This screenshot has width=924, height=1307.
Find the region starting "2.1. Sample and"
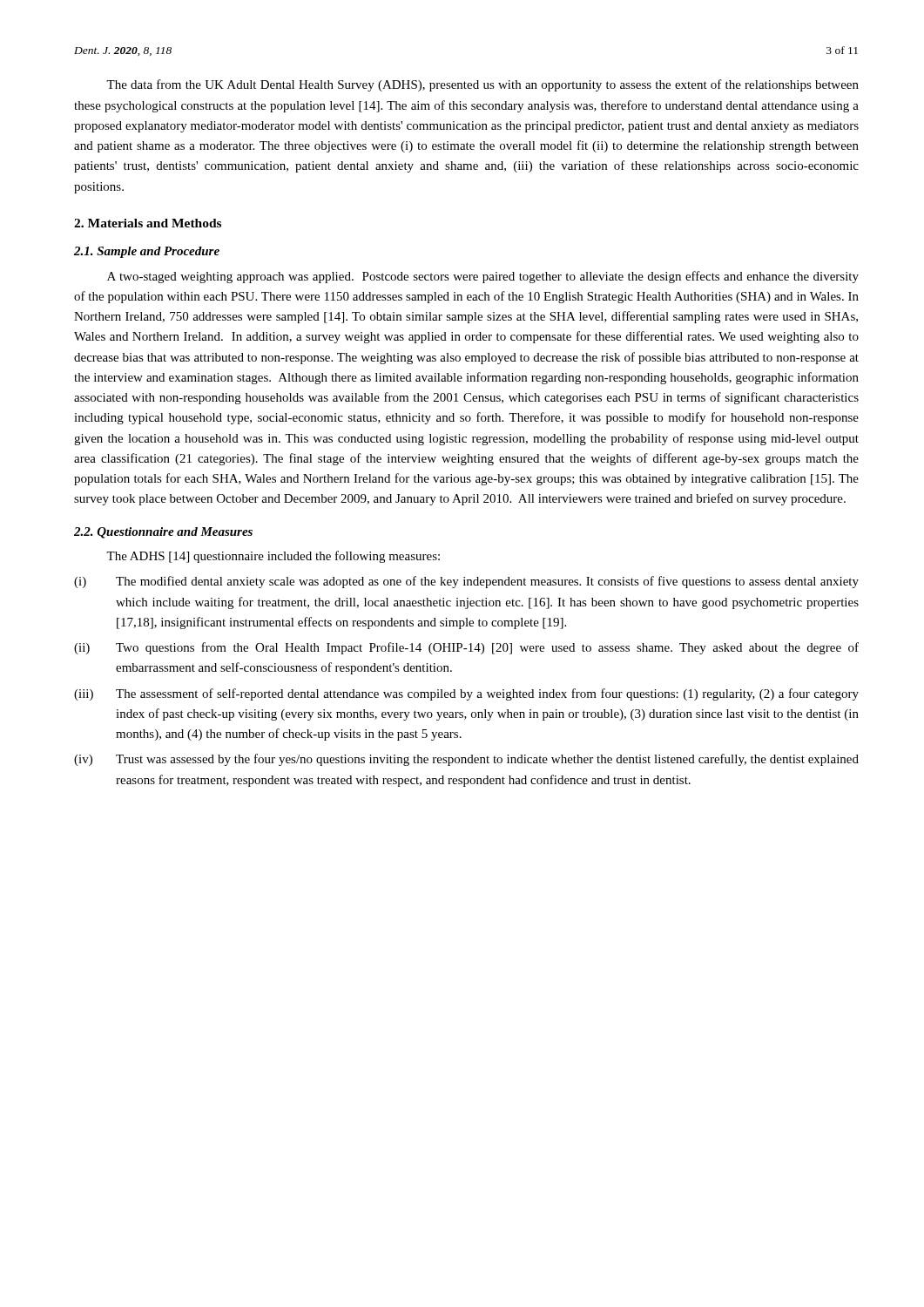147,251
